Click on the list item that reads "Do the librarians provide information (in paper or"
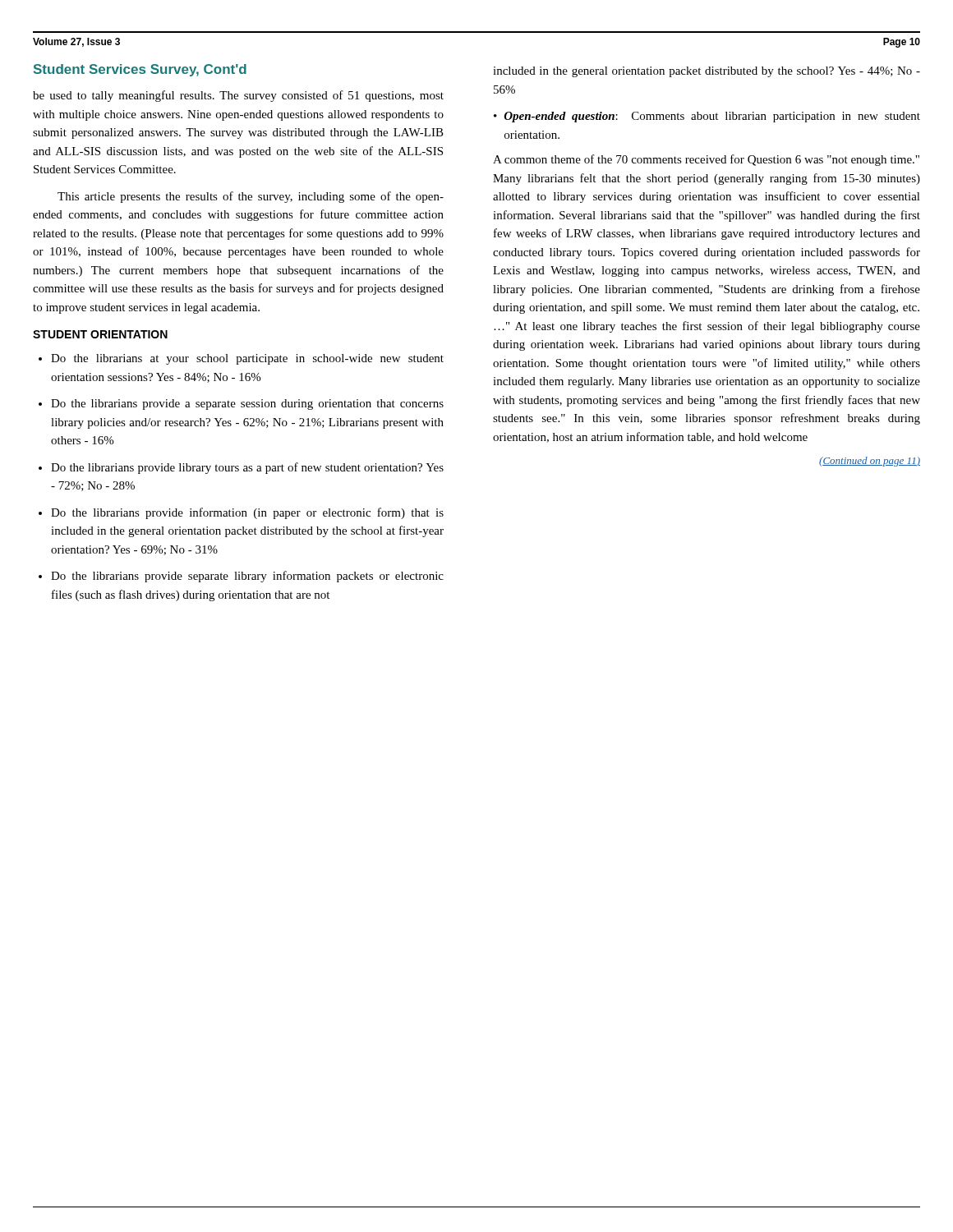 point(247,531)
